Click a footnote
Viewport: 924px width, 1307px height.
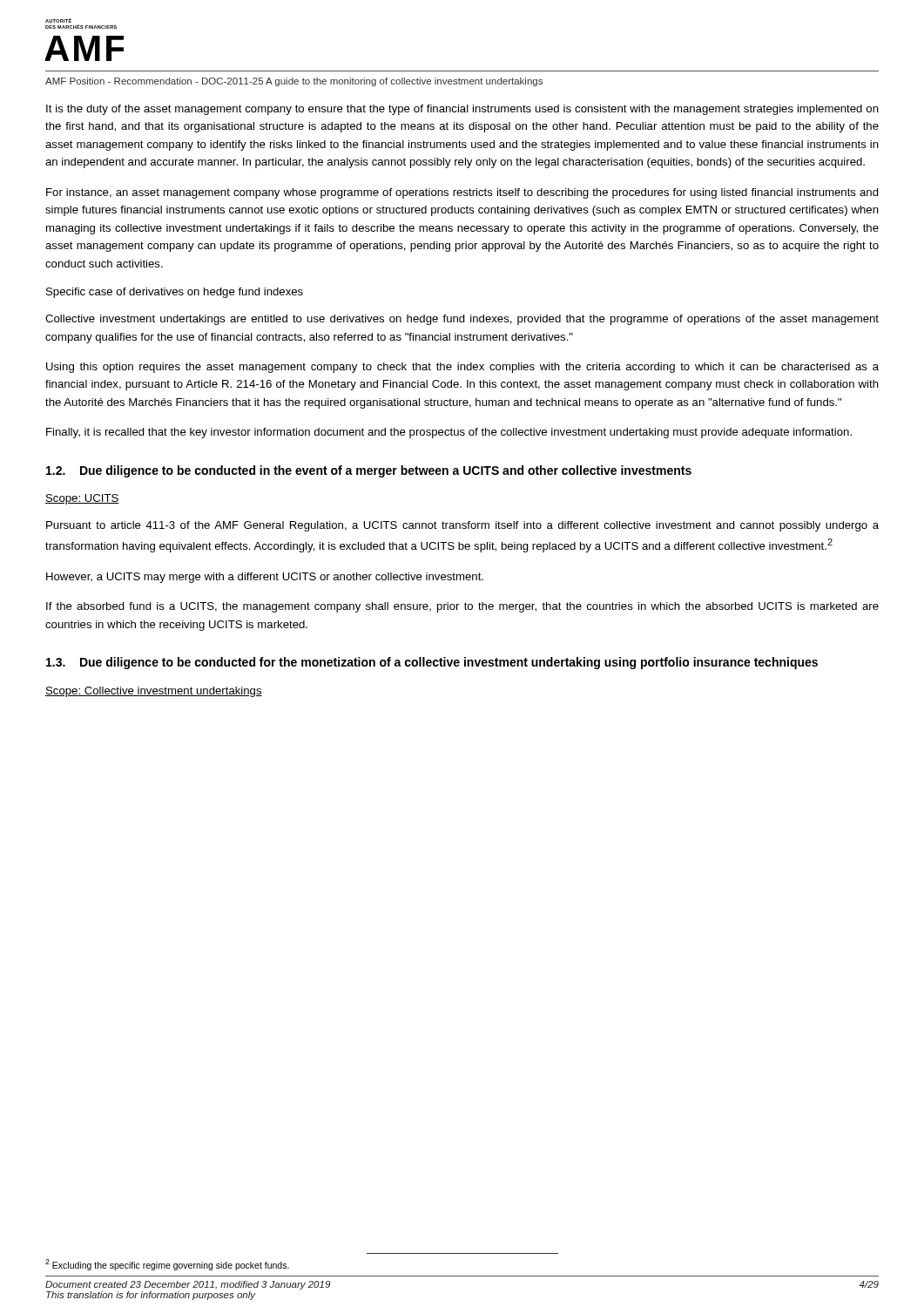click(167, 1263)
